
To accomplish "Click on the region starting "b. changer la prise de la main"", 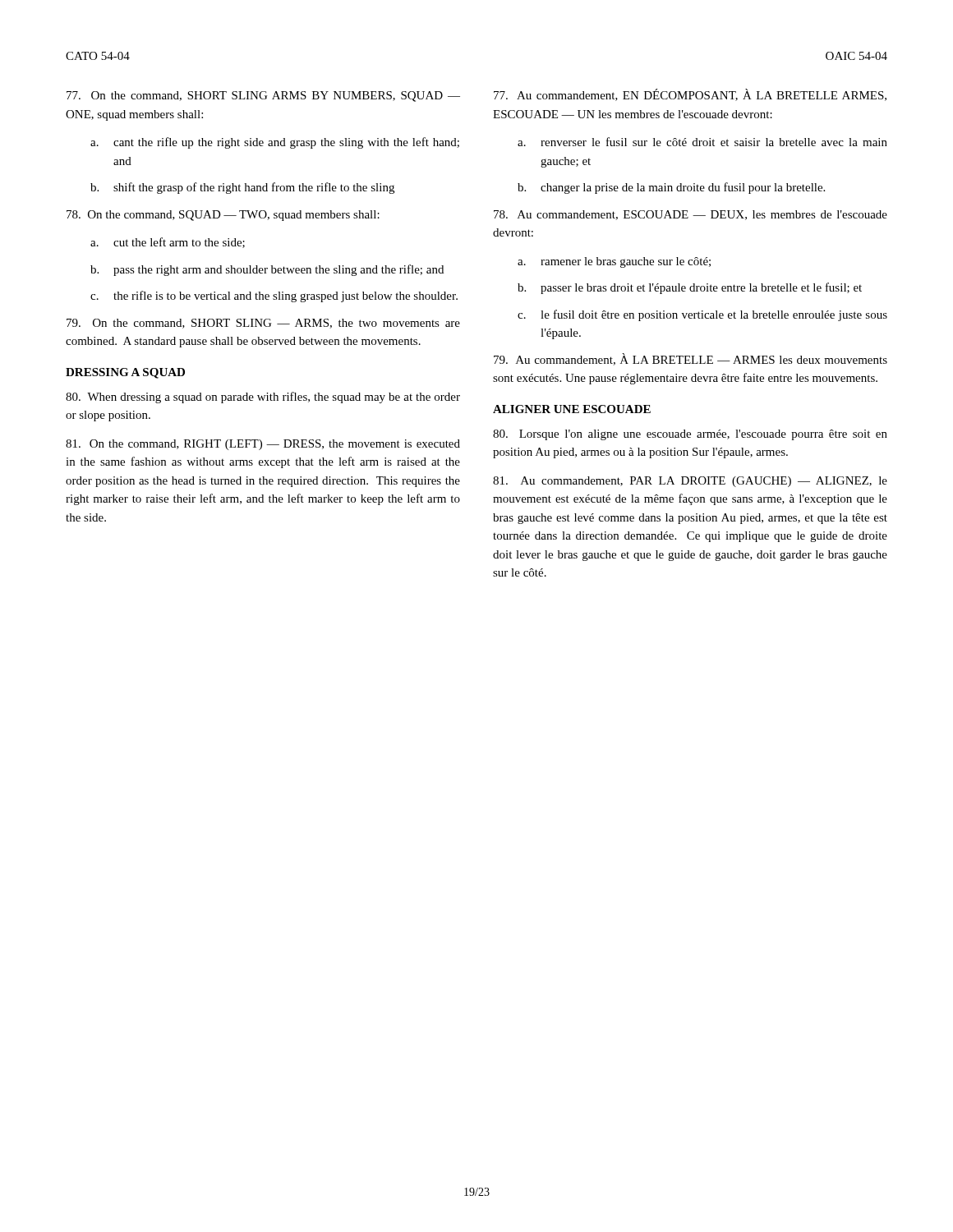I will (x=690, y=188).
